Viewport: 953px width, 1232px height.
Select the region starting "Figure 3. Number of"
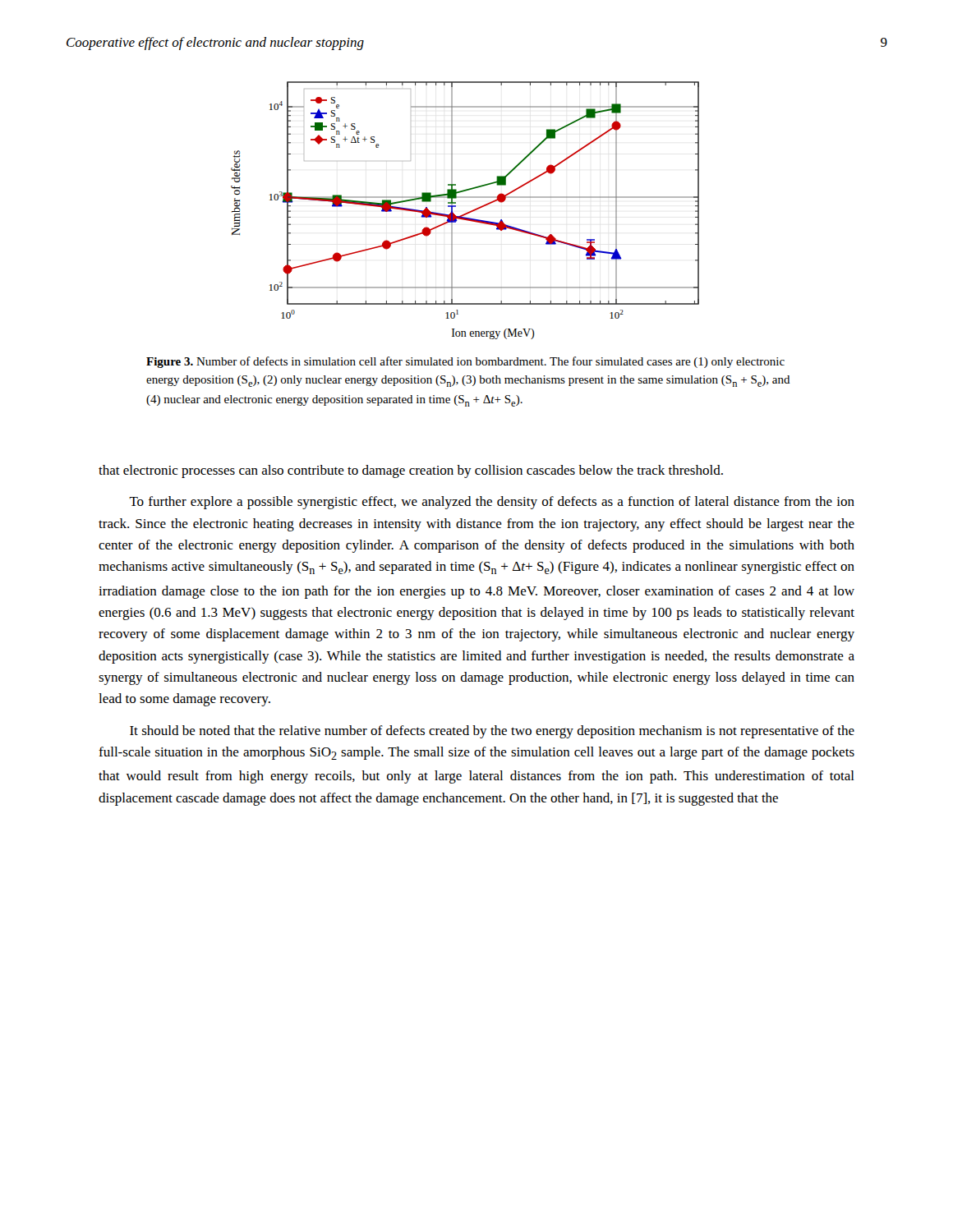(x=468, y=382)
